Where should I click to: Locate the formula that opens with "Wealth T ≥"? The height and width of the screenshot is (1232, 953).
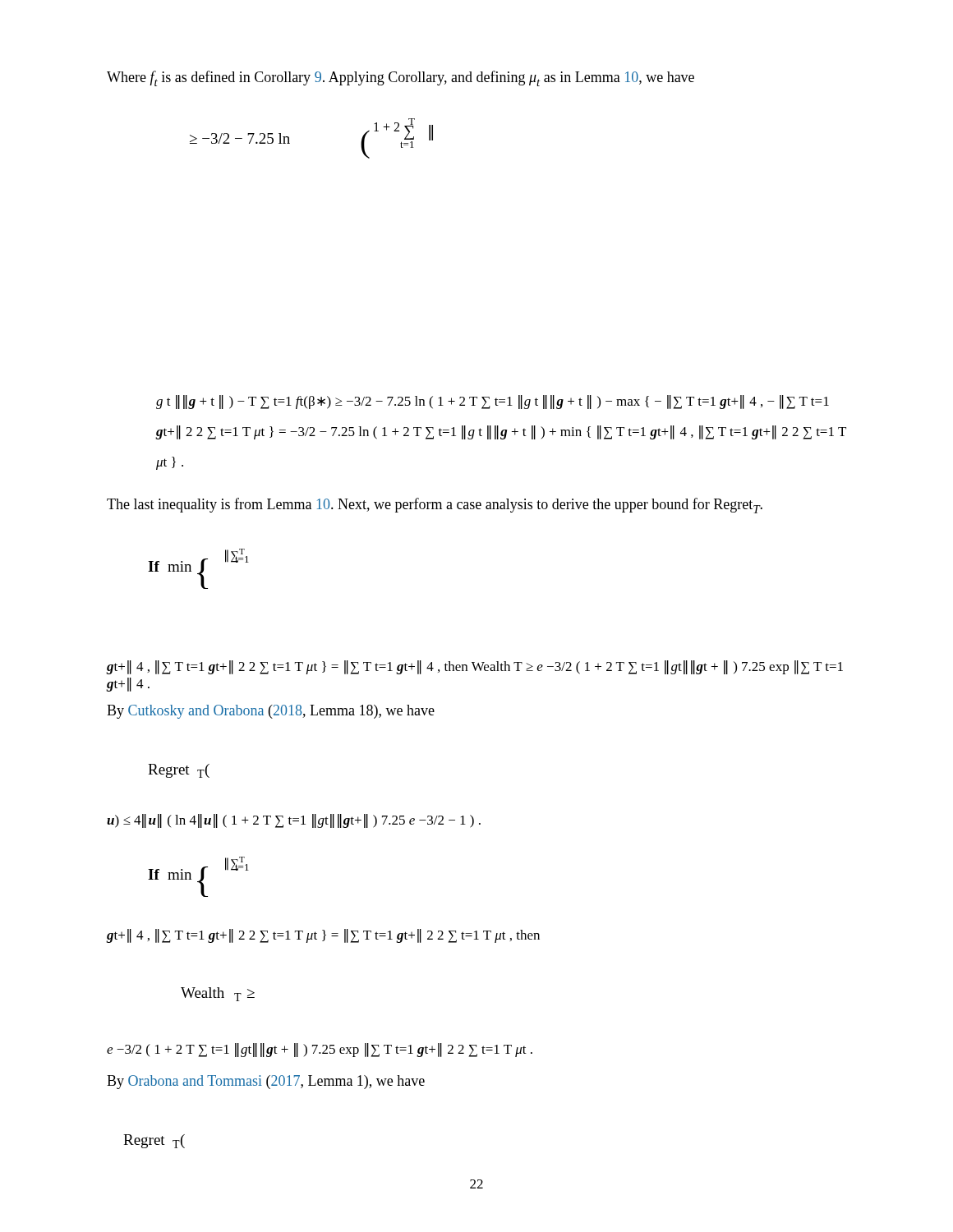[218, 994]
